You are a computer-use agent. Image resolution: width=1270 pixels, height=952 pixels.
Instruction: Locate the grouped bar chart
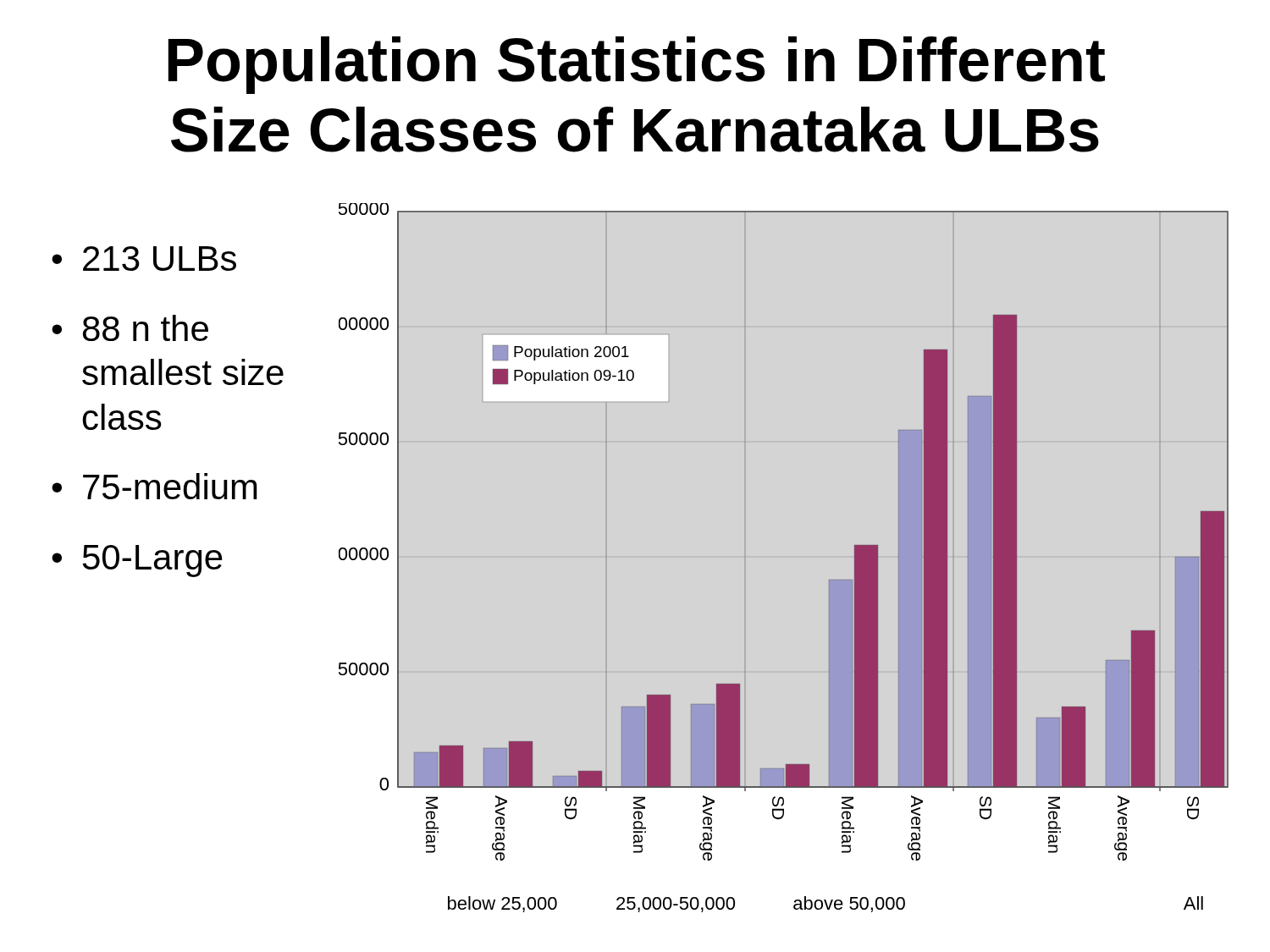click(787, 561)
